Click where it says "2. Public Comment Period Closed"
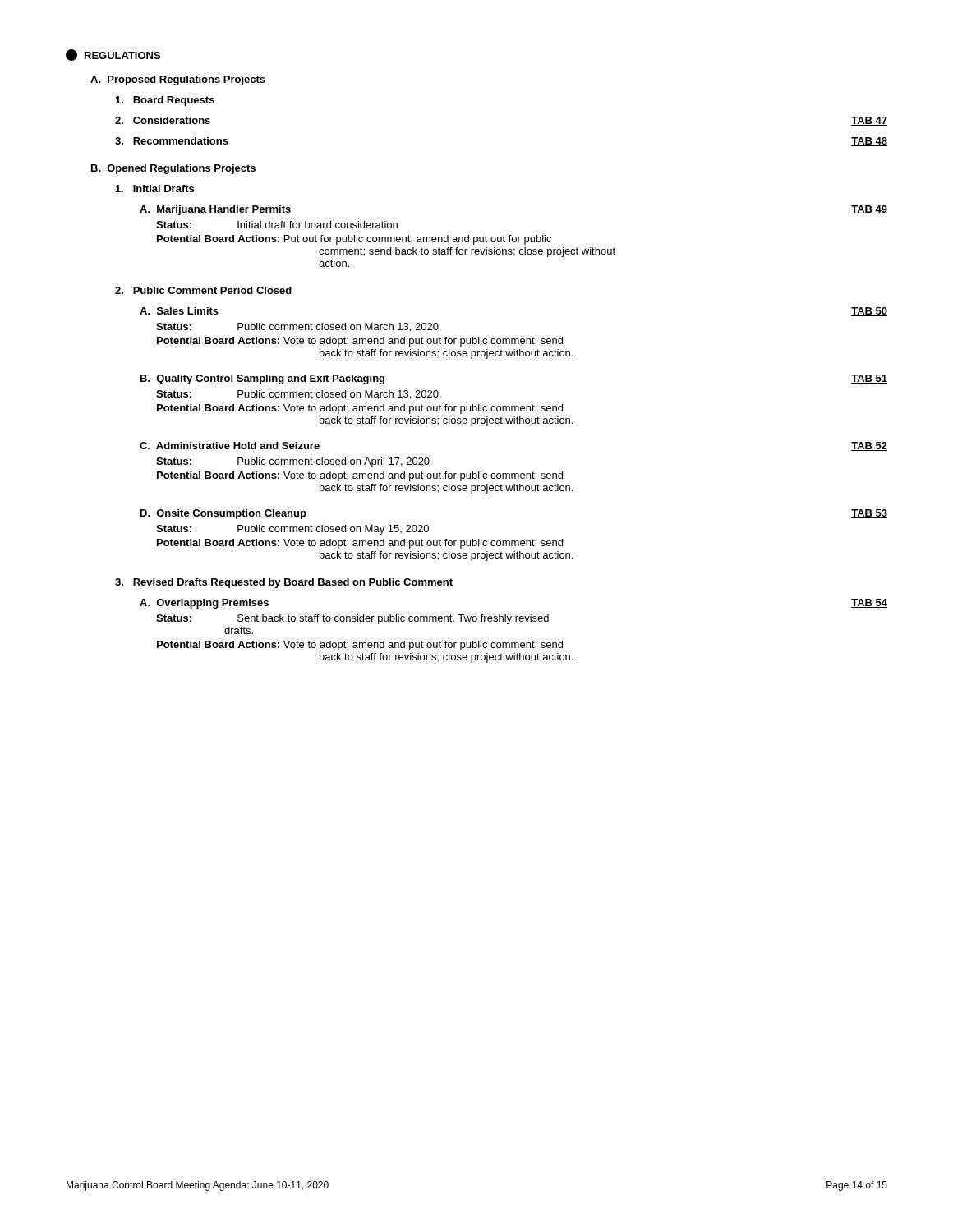 point(203,290)
